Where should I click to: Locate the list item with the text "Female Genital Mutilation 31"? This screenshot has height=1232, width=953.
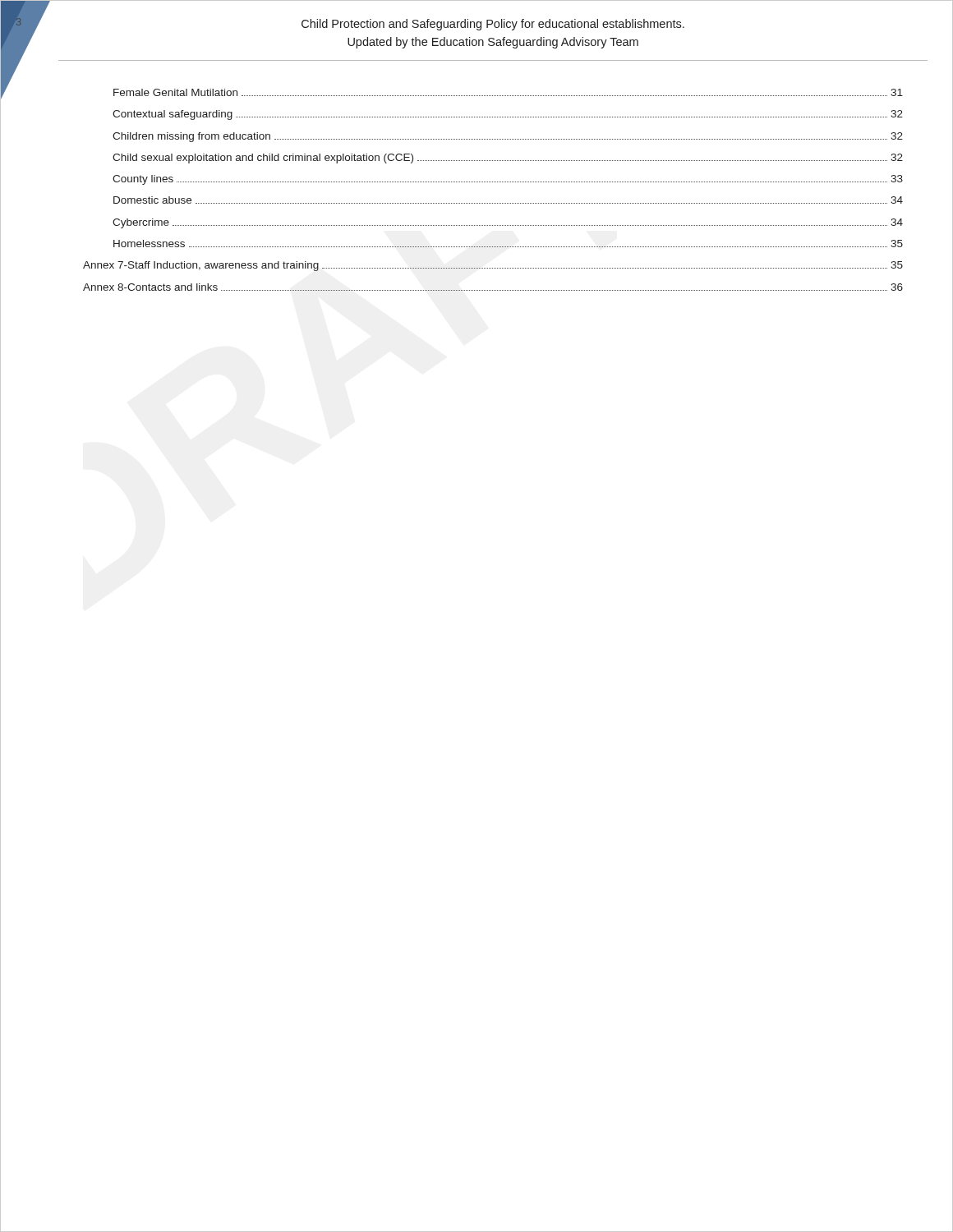coord(508,93)
